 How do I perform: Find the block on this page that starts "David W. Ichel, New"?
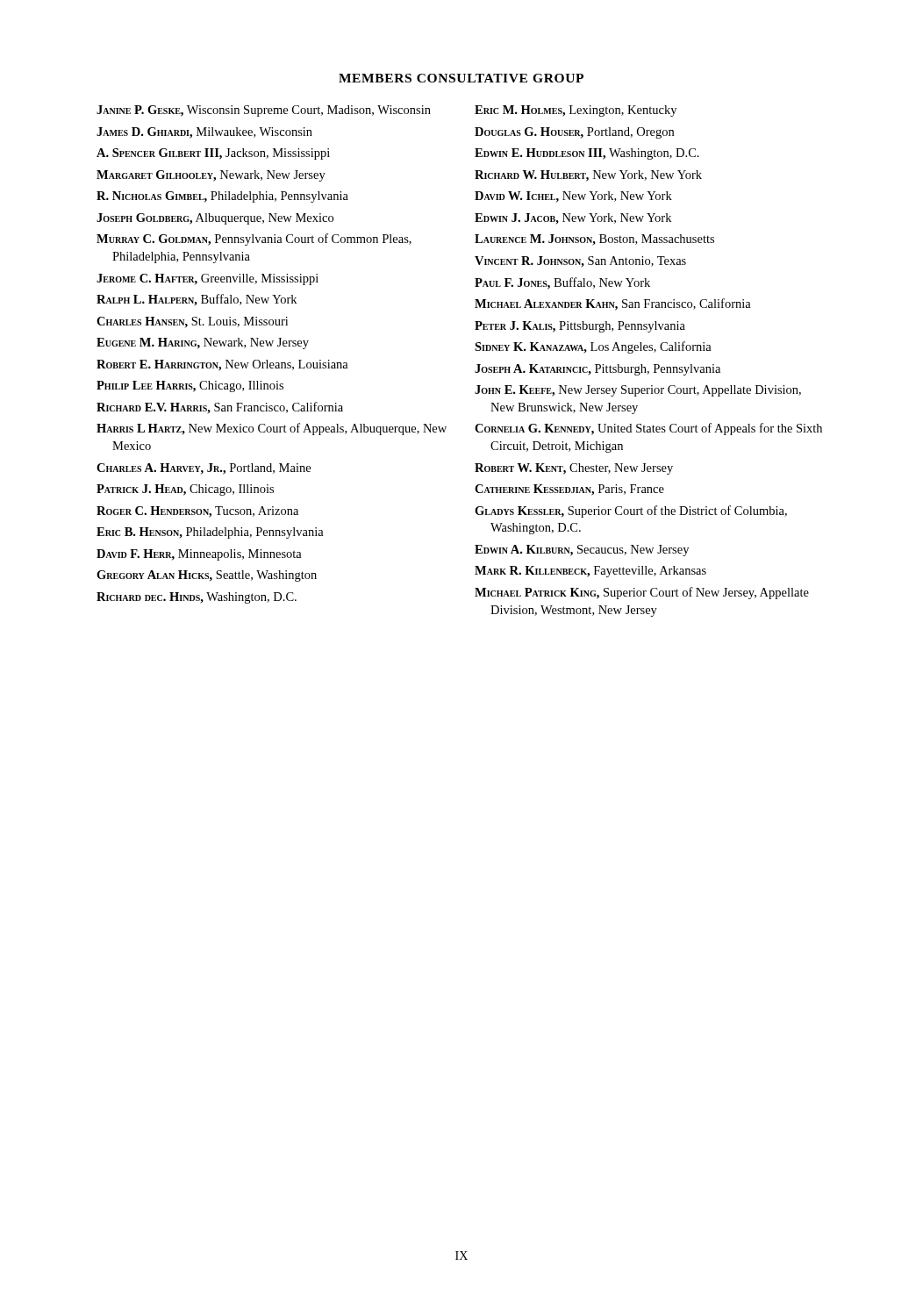(x=573, y=196)
